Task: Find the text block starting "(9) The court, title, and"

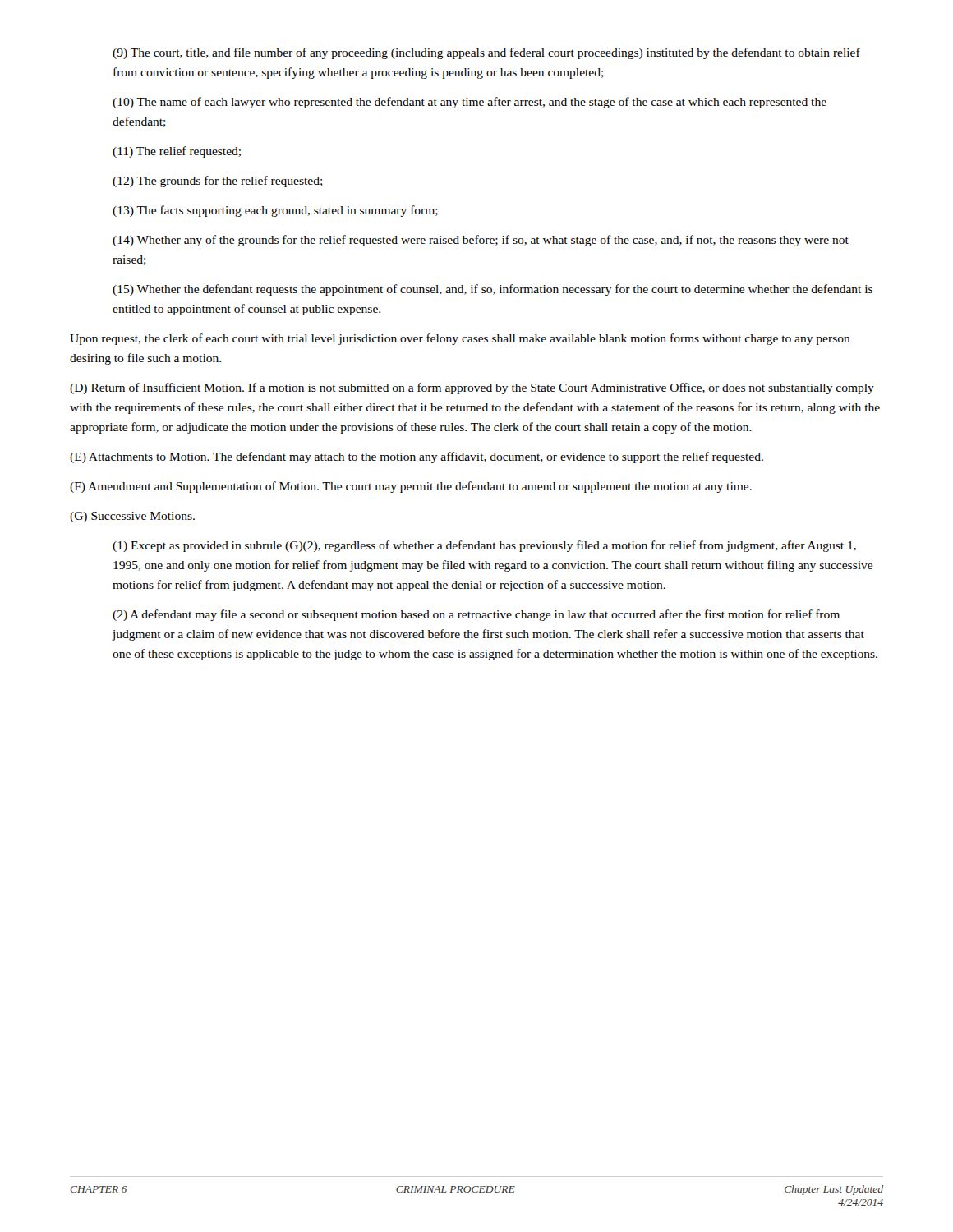Action: [x=486, y=62]
